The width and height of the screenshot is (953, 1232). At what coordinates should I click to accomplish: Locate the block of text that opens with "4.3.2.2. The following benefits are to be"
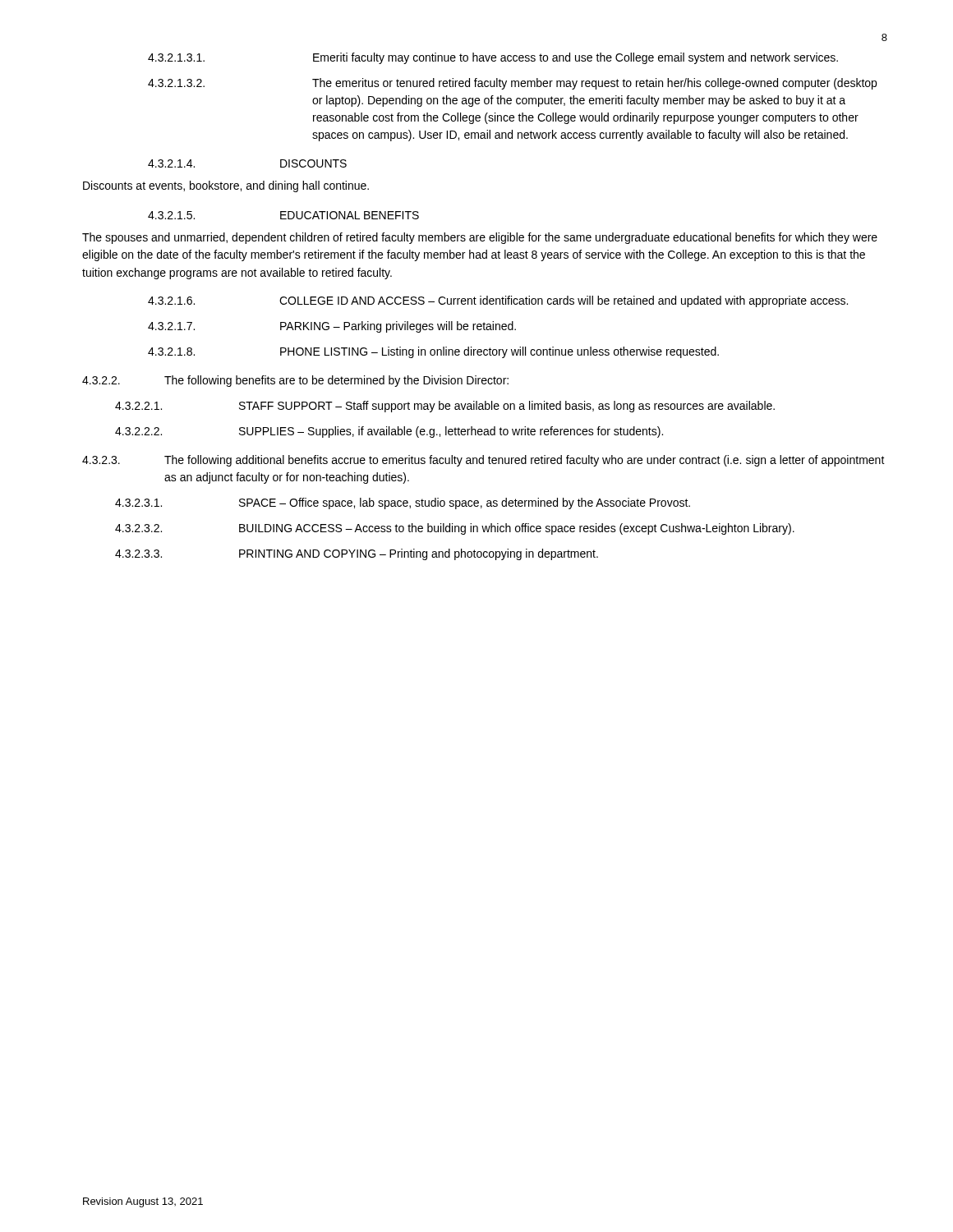click(485, 380)
